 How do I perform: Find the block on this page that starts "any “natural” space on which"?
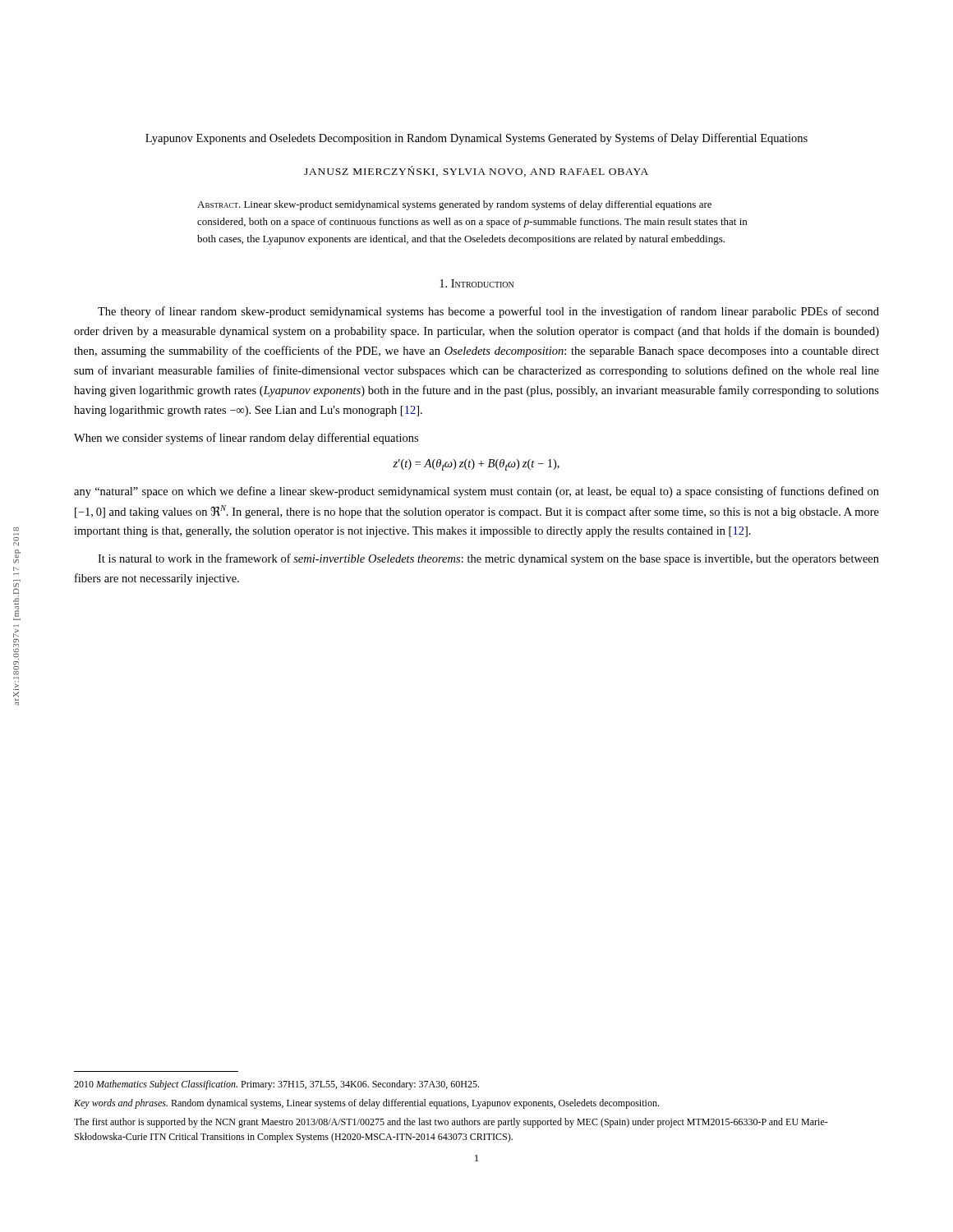tap(476, 511)
